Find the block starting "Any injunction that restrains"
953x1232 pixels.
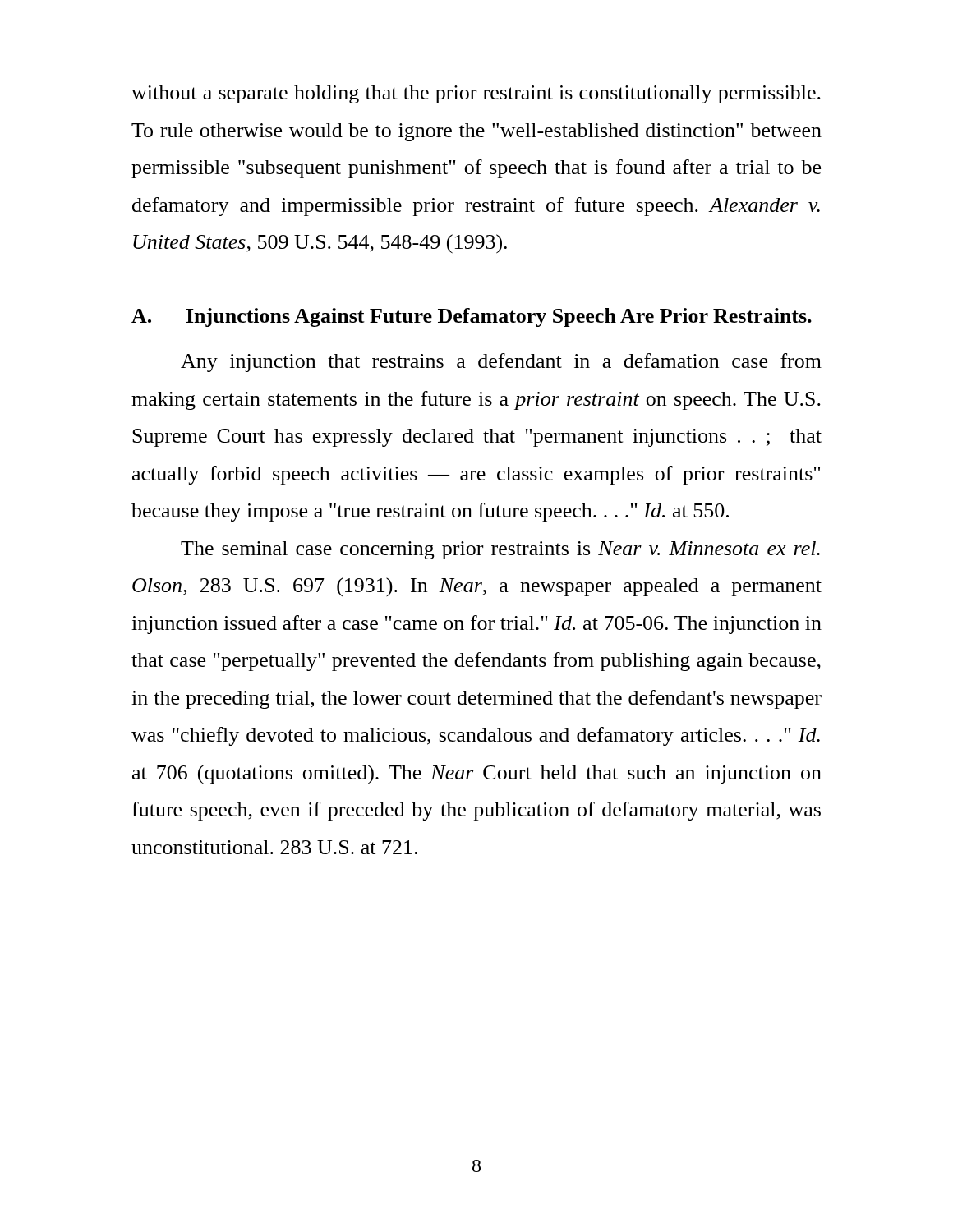tap(476, 436)
